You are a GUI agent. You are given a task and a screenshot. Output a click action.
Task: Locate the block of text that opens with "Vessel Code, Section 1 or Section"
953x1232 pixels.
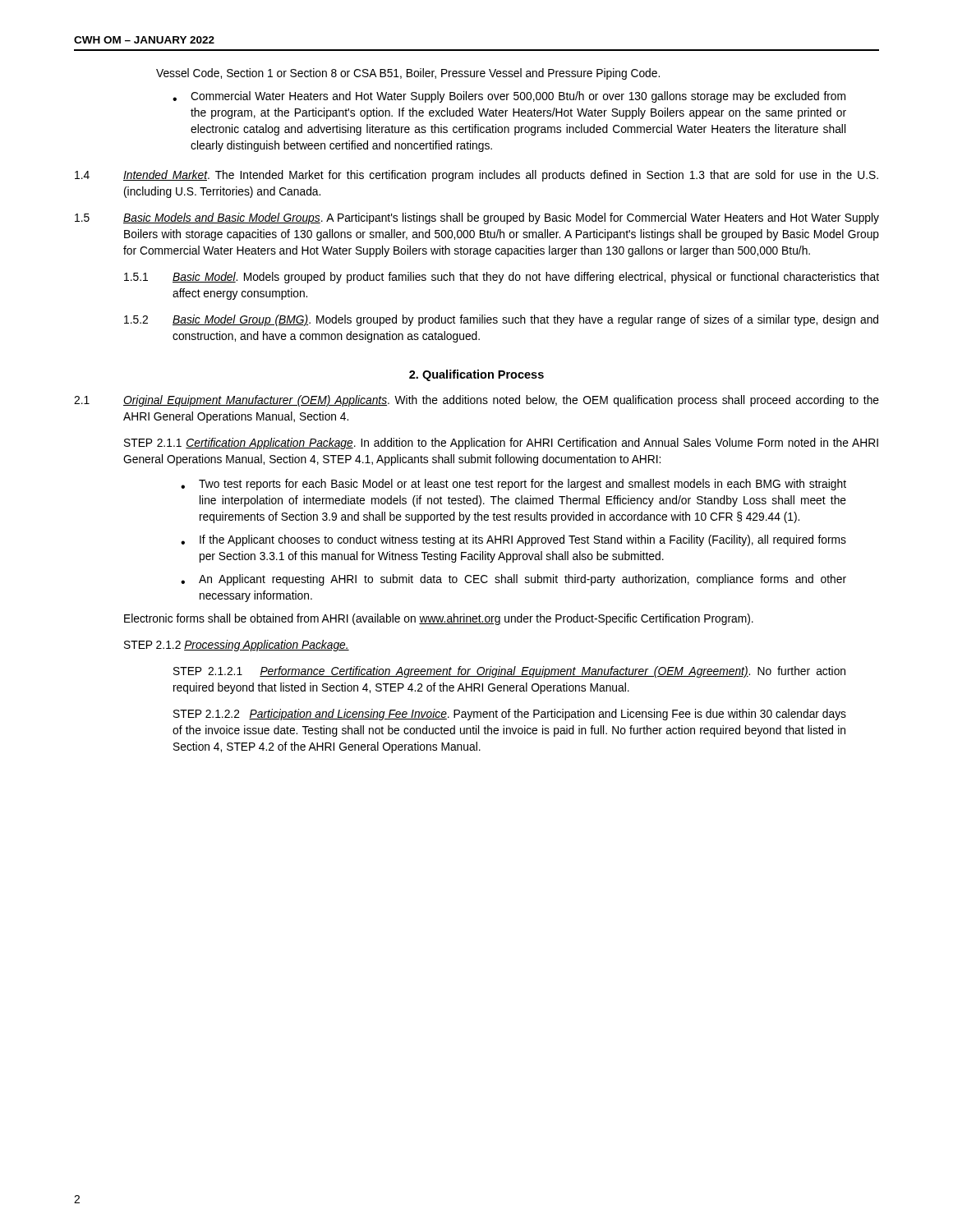pos(408,74)
